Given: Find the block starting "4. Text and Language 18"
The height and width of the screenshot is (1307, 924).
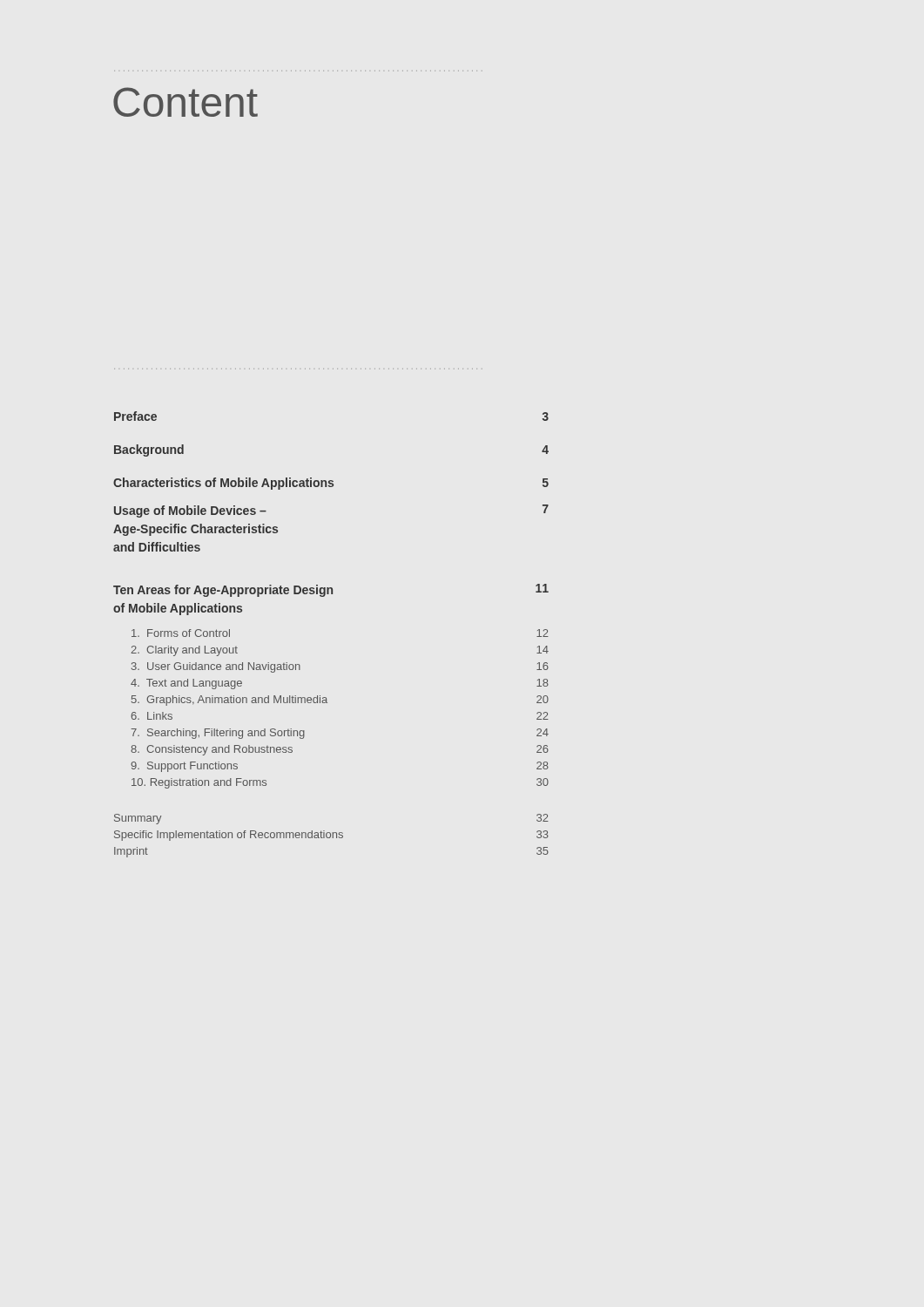Looking at the screenshot, I should [184, 684].
